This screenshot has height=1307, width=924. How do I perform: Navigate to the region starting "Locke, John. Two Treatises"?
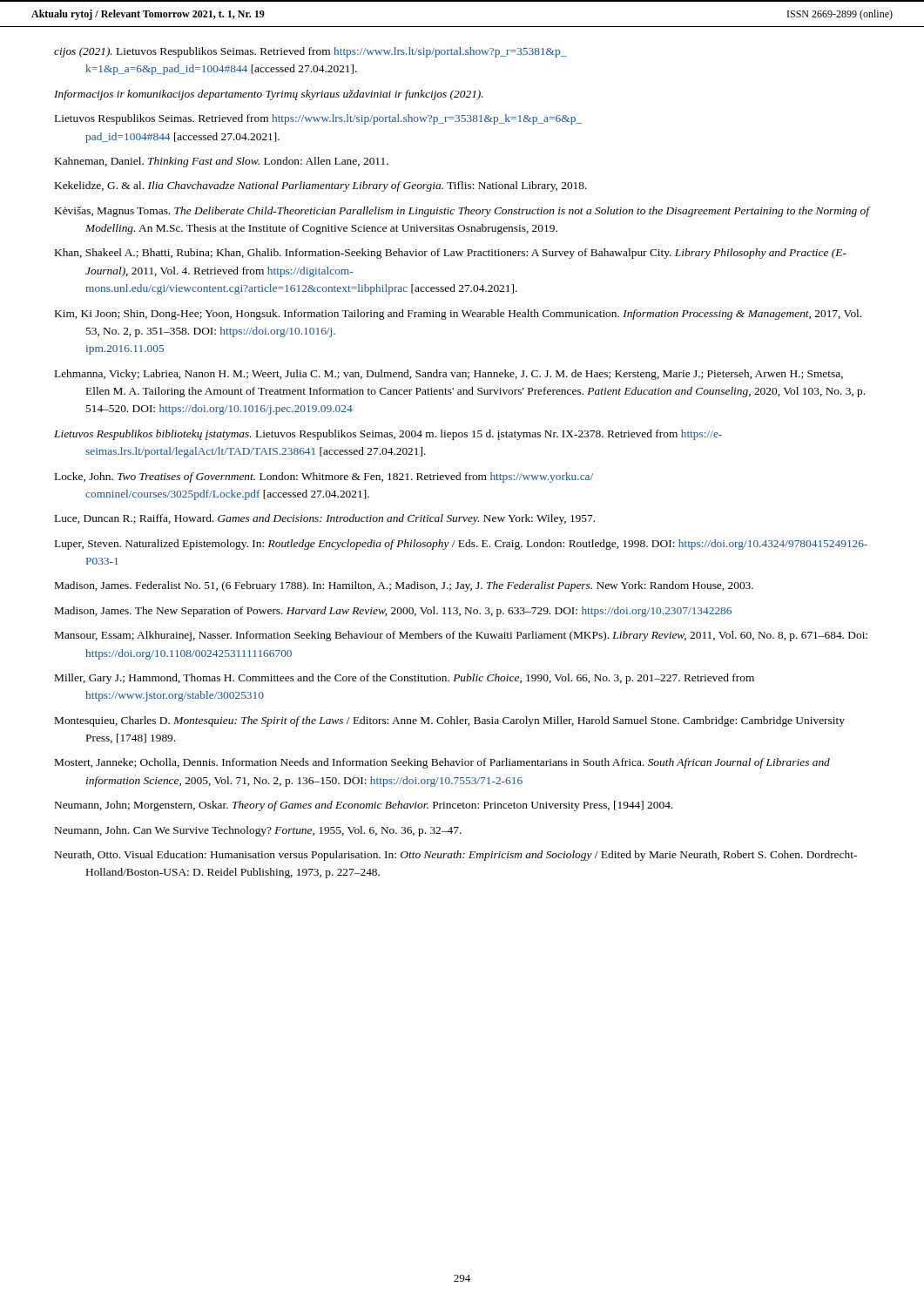tap(324, 485)
